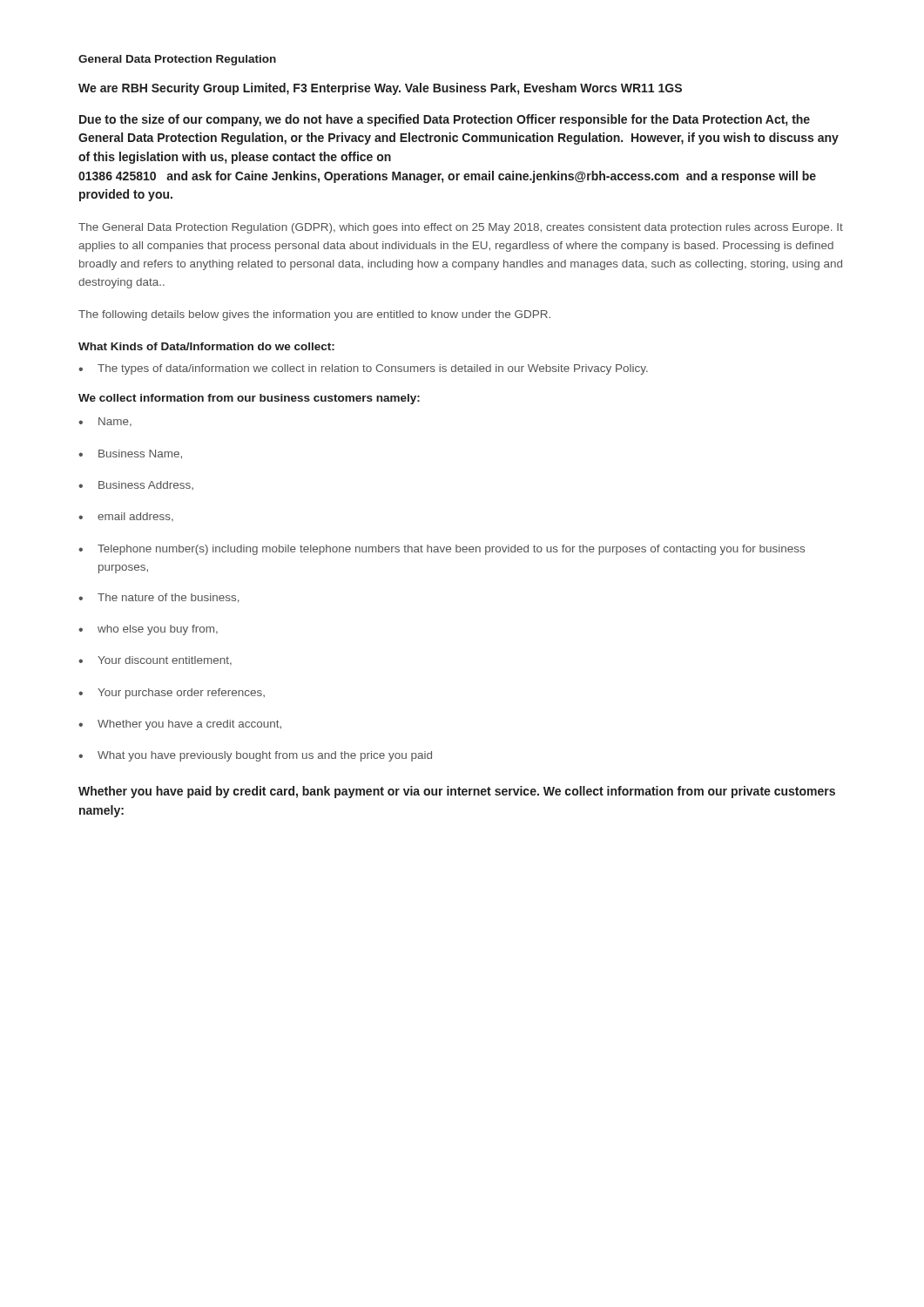Navigate to the region starting "• The types of data/information we collect in"

(x=364, y=369)
